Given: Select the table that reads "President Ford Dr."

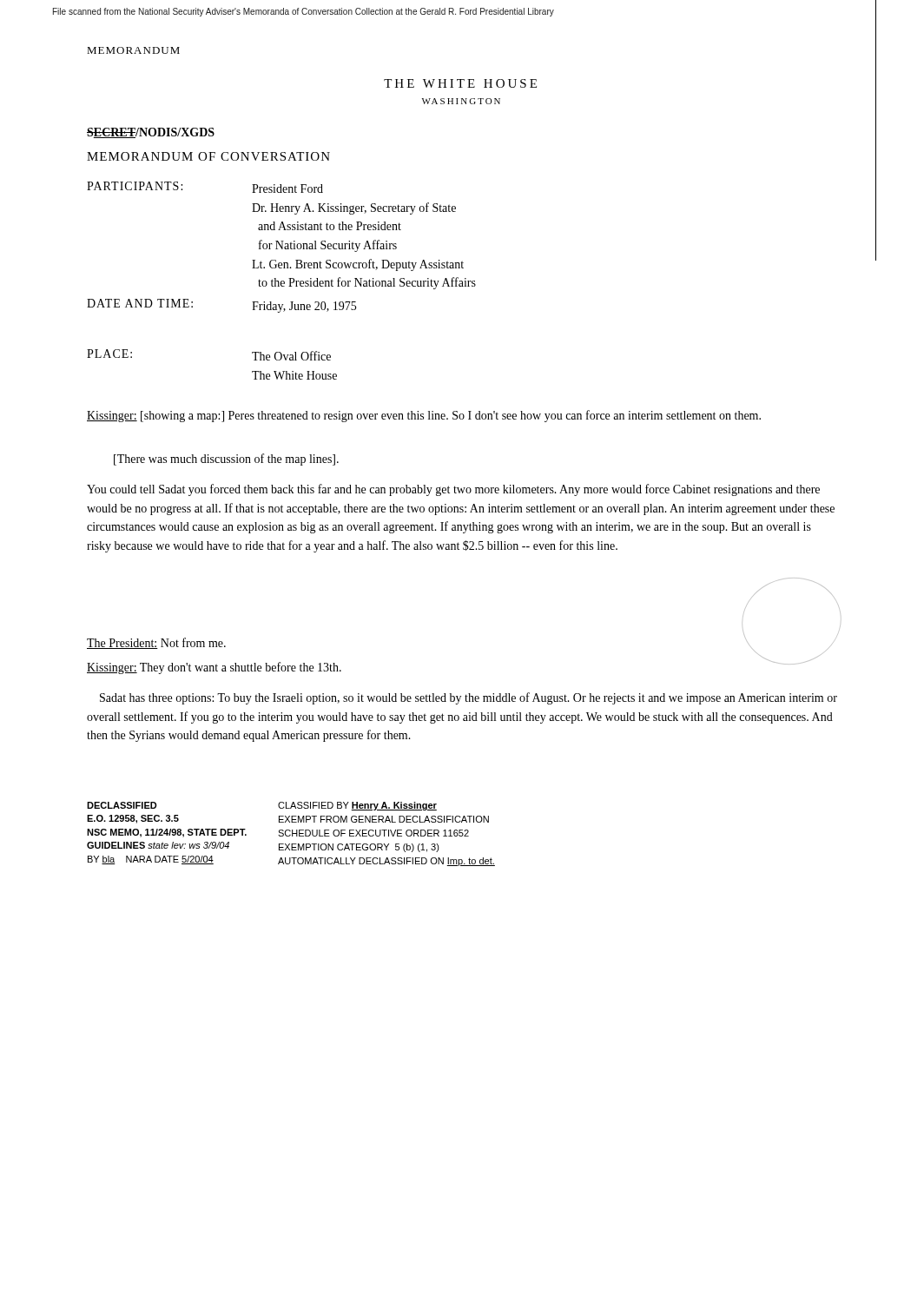Looking at the screenshot, I should (471, 236).
